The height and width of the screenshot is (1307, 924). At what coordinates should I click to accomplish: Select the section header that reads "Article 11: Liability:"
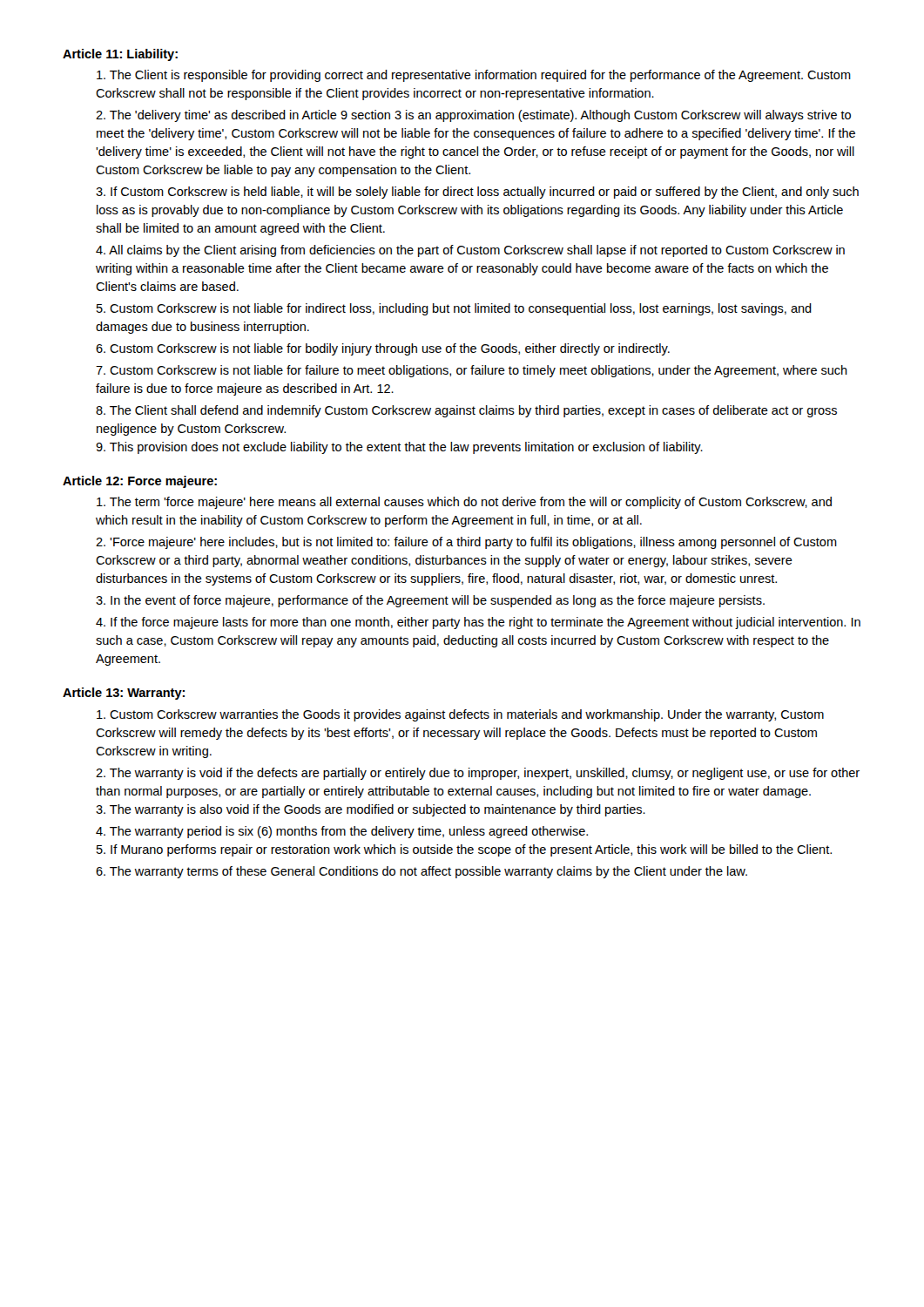pos(121,54)
